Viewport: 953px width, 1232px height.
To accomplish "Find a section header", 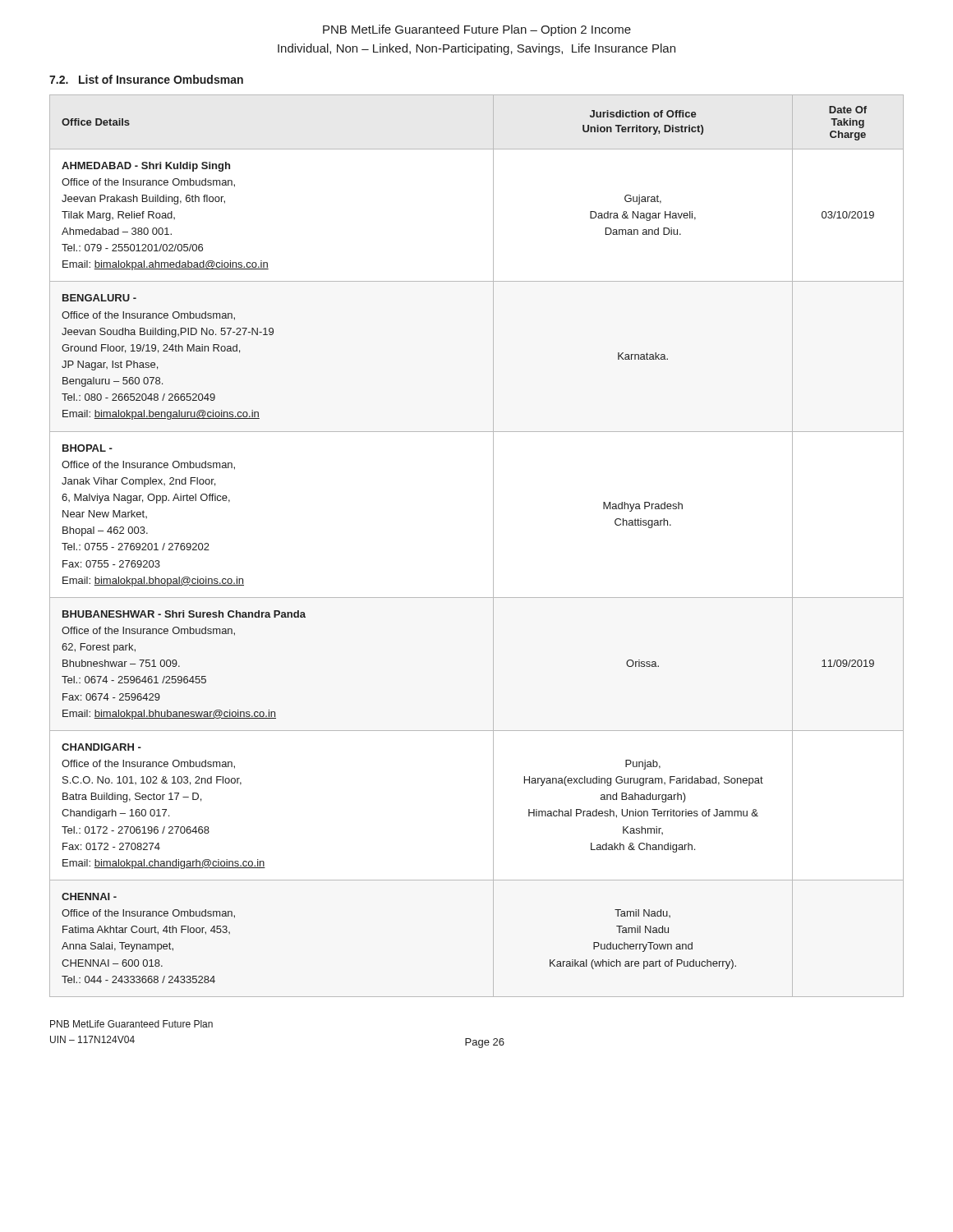I will (x=146, y=79).
